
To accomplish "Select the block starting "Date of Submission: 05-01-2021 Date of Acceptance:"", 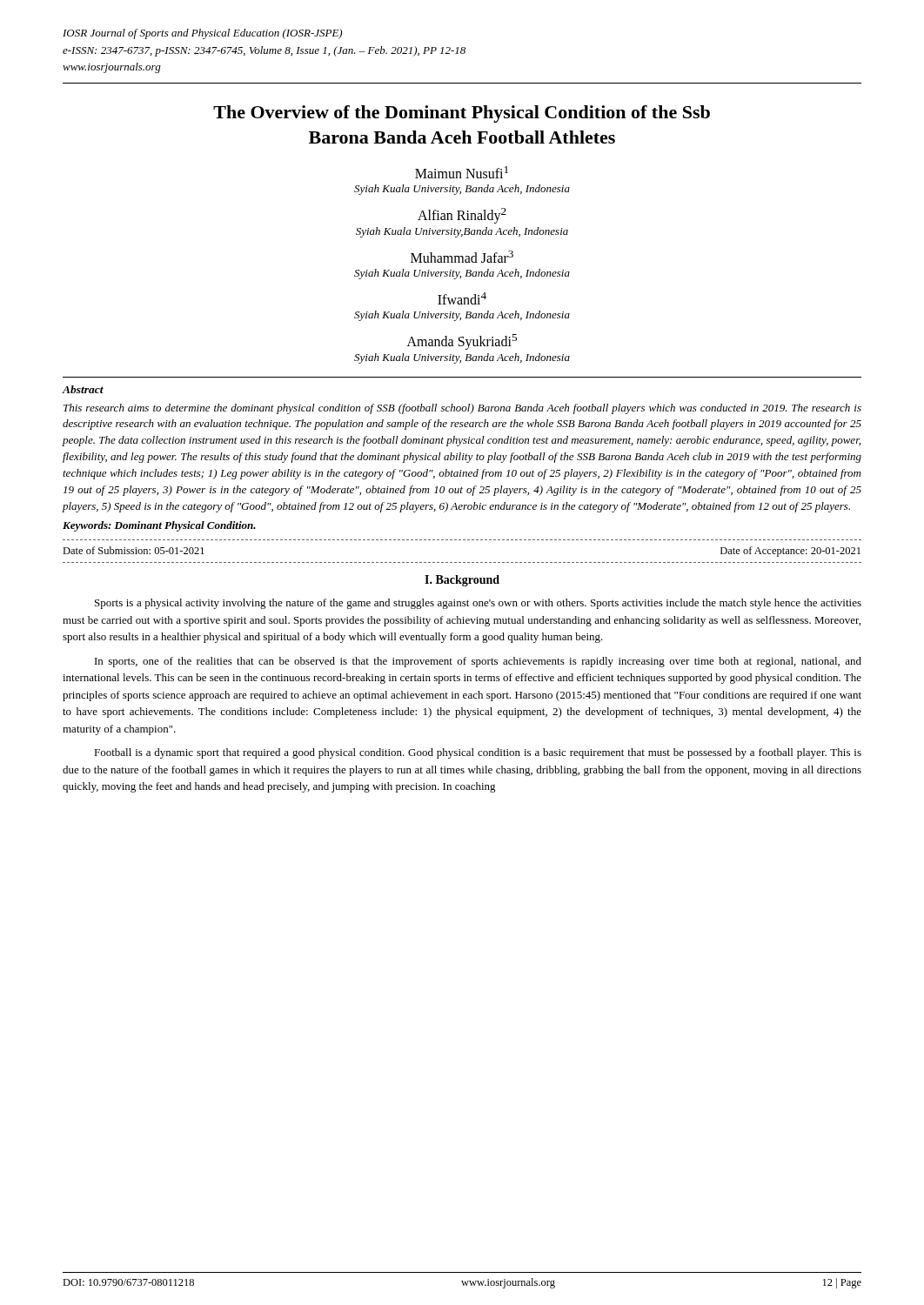I will click(x=462, y=551).
